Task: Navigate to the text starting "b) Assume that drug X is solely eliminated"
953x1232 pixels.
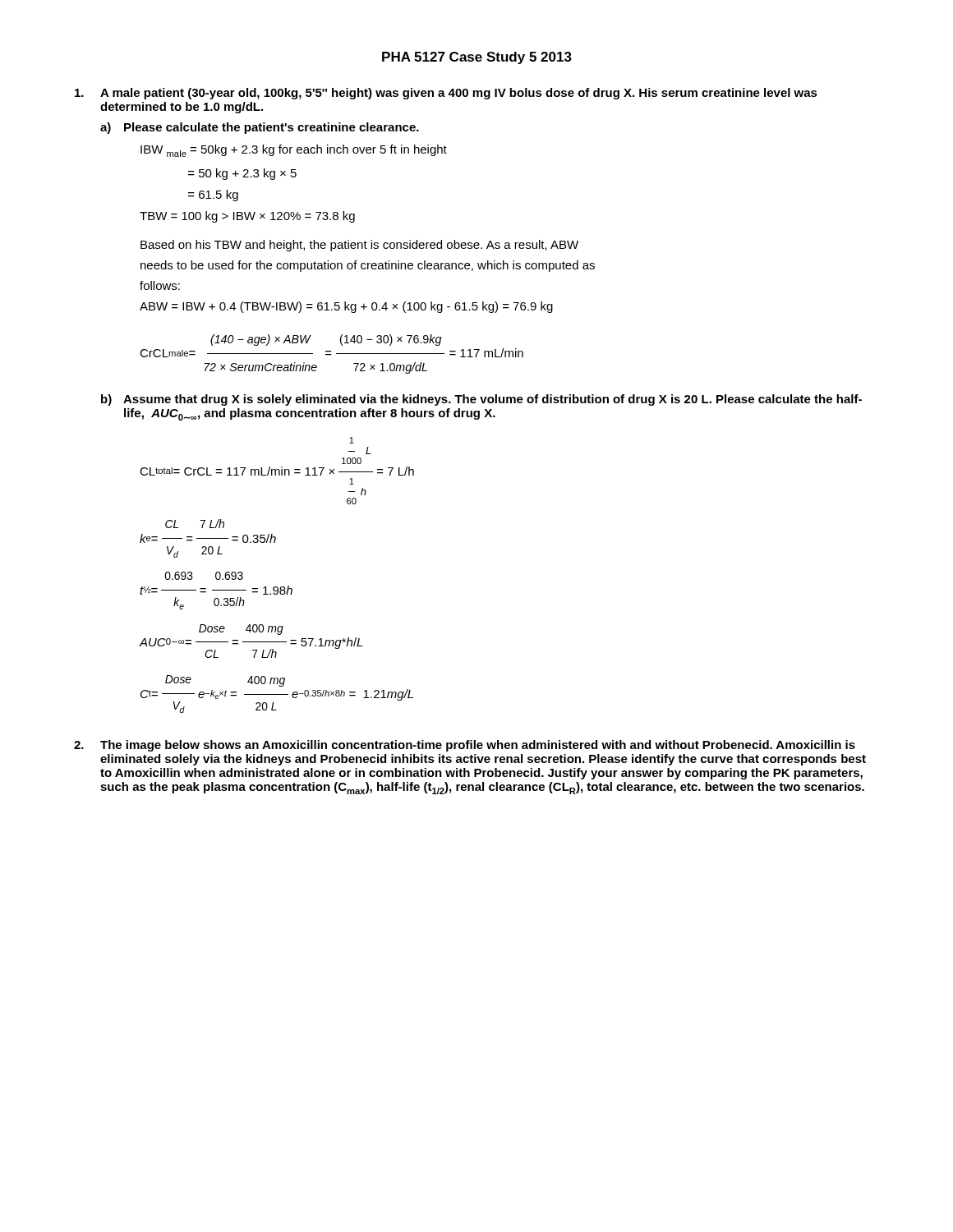Action: tap(490, 408)
